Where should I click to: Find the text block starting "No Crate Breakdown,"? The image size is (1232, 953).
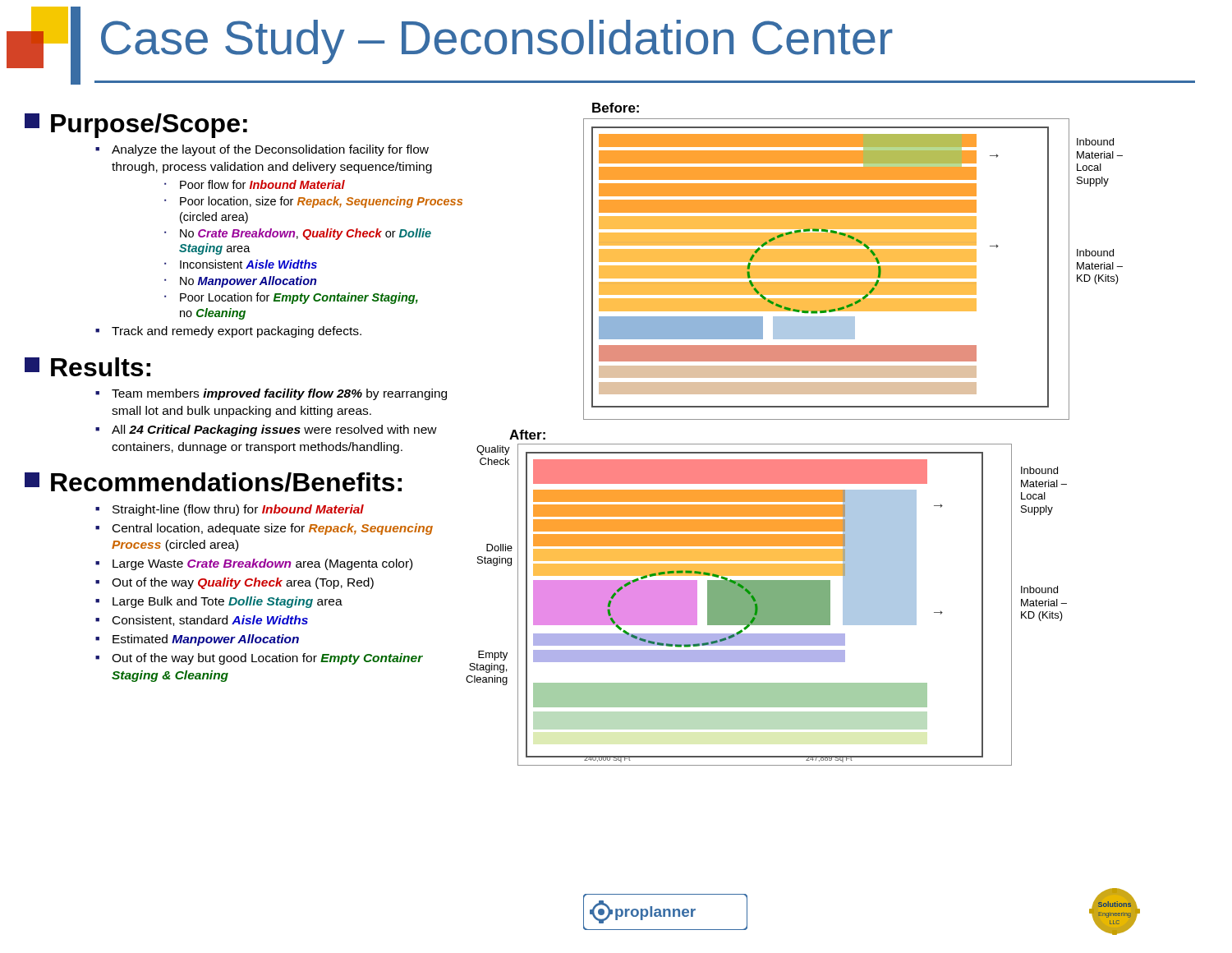[x=305, y=241]
